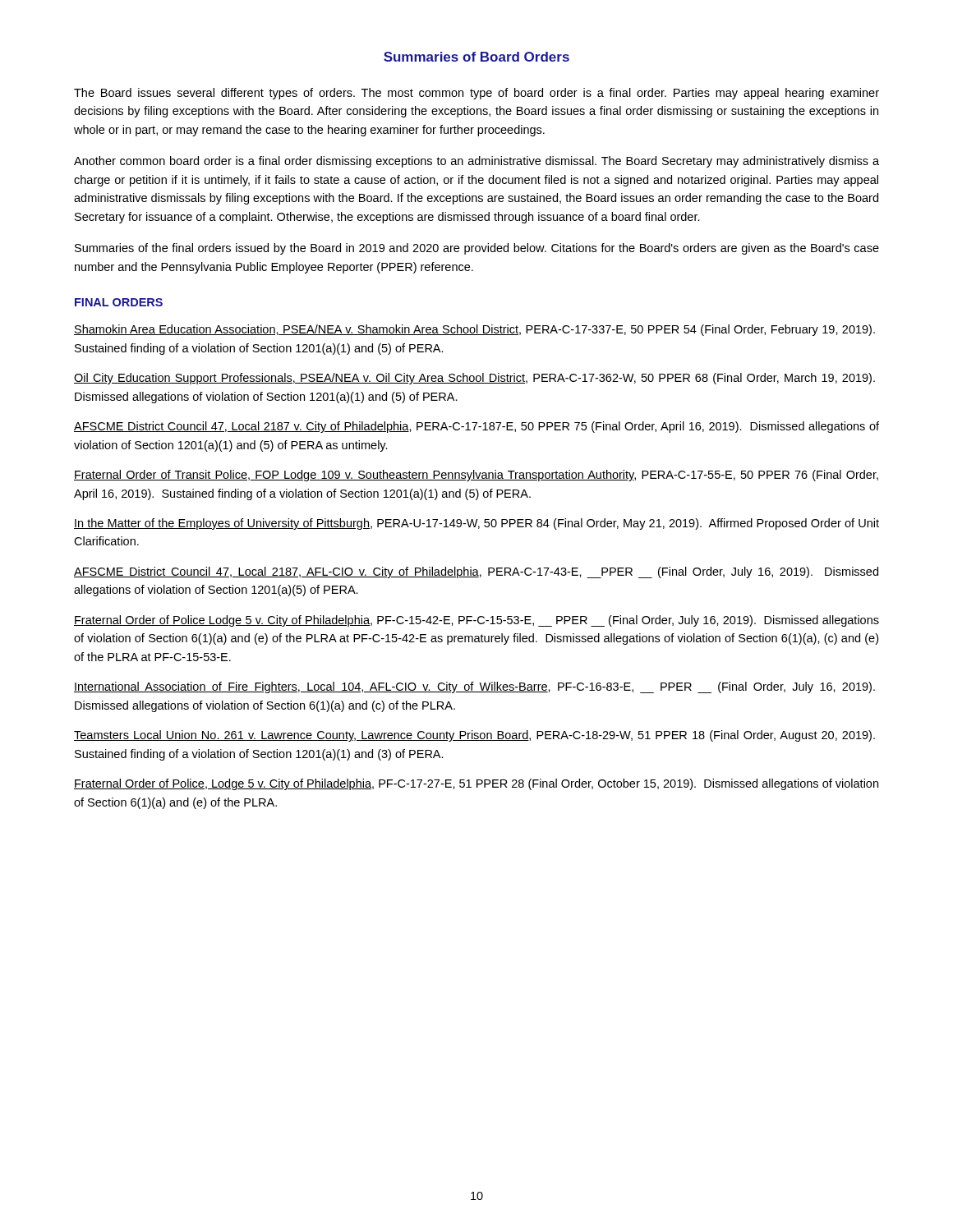Navigate to the block starting "Oil City Education Support Professionals, PSEA/NEA v. Oil"
Image resolution: width=953 pixels, height=1232 pixels.
pos(476,387)
